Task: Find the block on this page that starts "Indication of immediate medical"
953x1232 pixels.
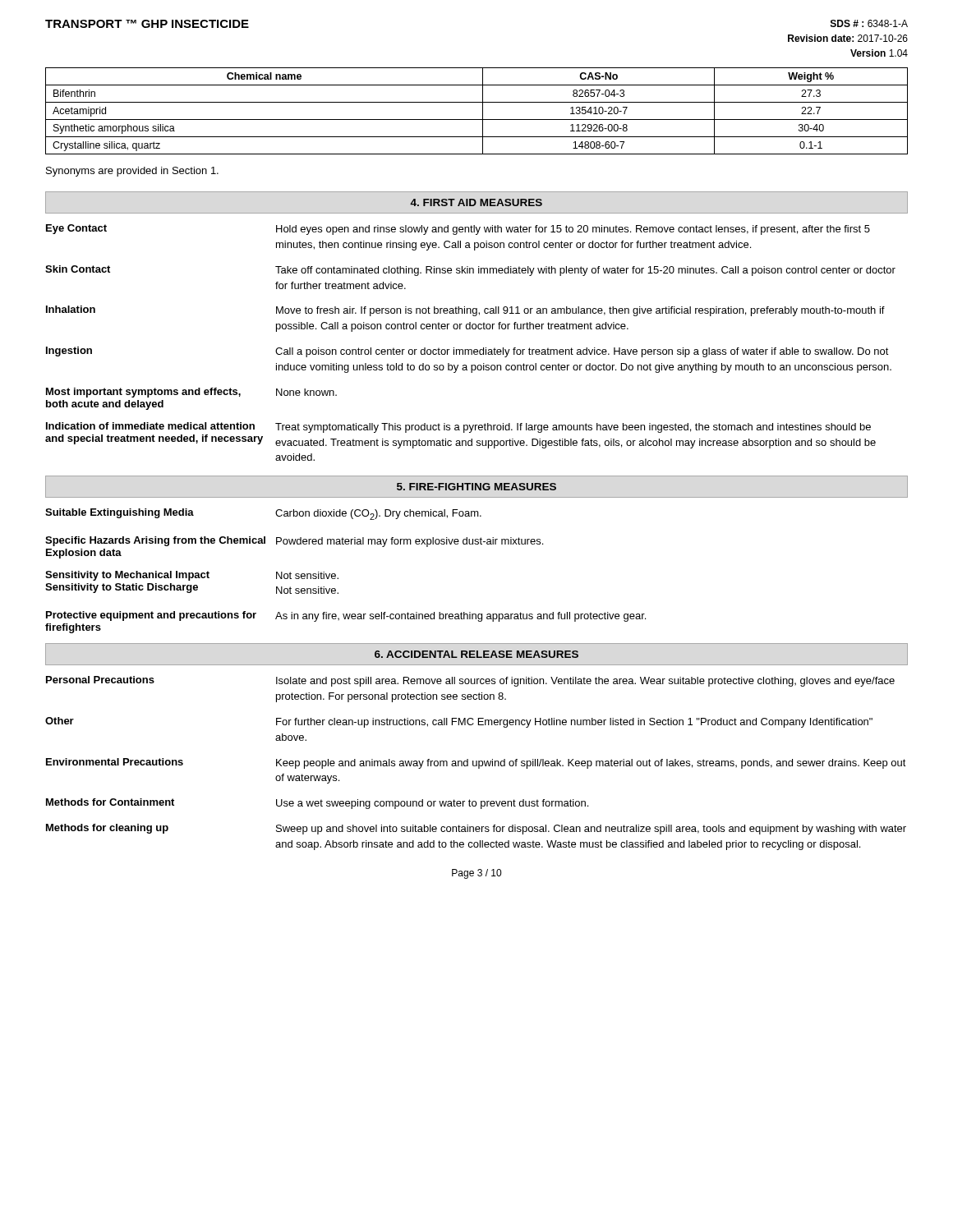Action: pyautogui.click(x=476, y=443)
